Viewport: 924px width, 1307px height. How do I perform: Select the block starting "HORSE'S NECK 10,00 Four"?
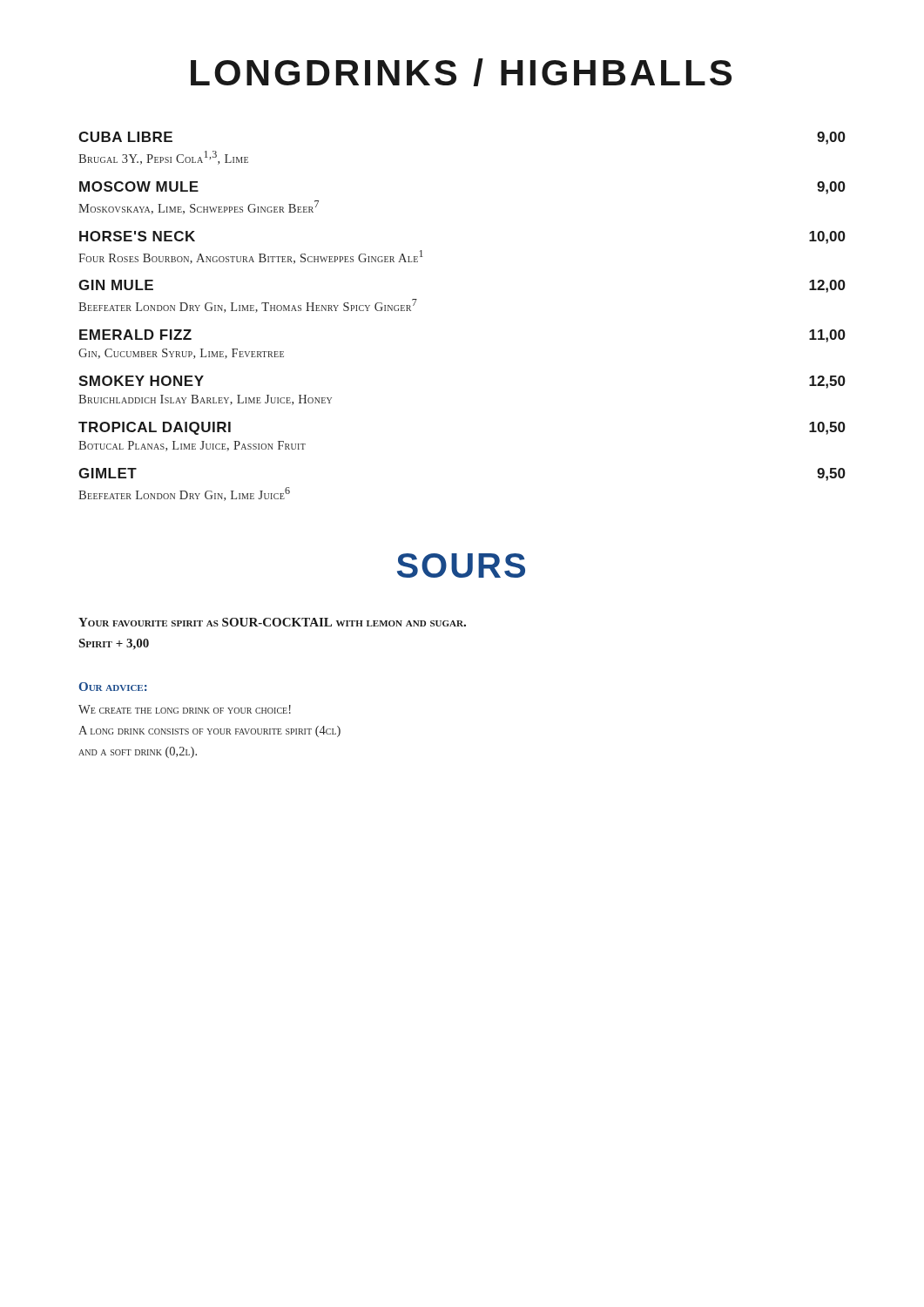point(142,237)
